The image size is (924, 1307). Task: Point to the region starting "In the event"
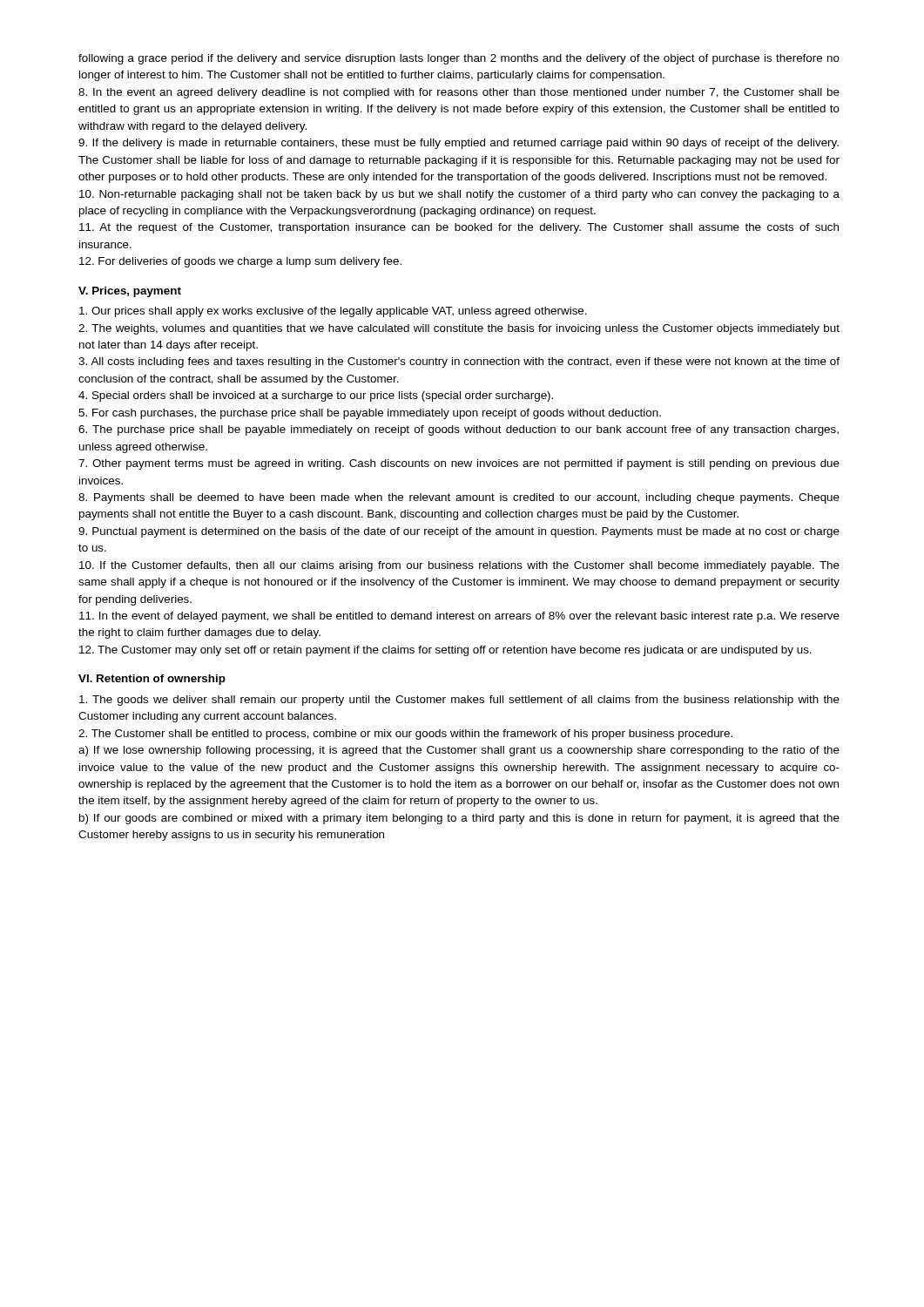459,109
